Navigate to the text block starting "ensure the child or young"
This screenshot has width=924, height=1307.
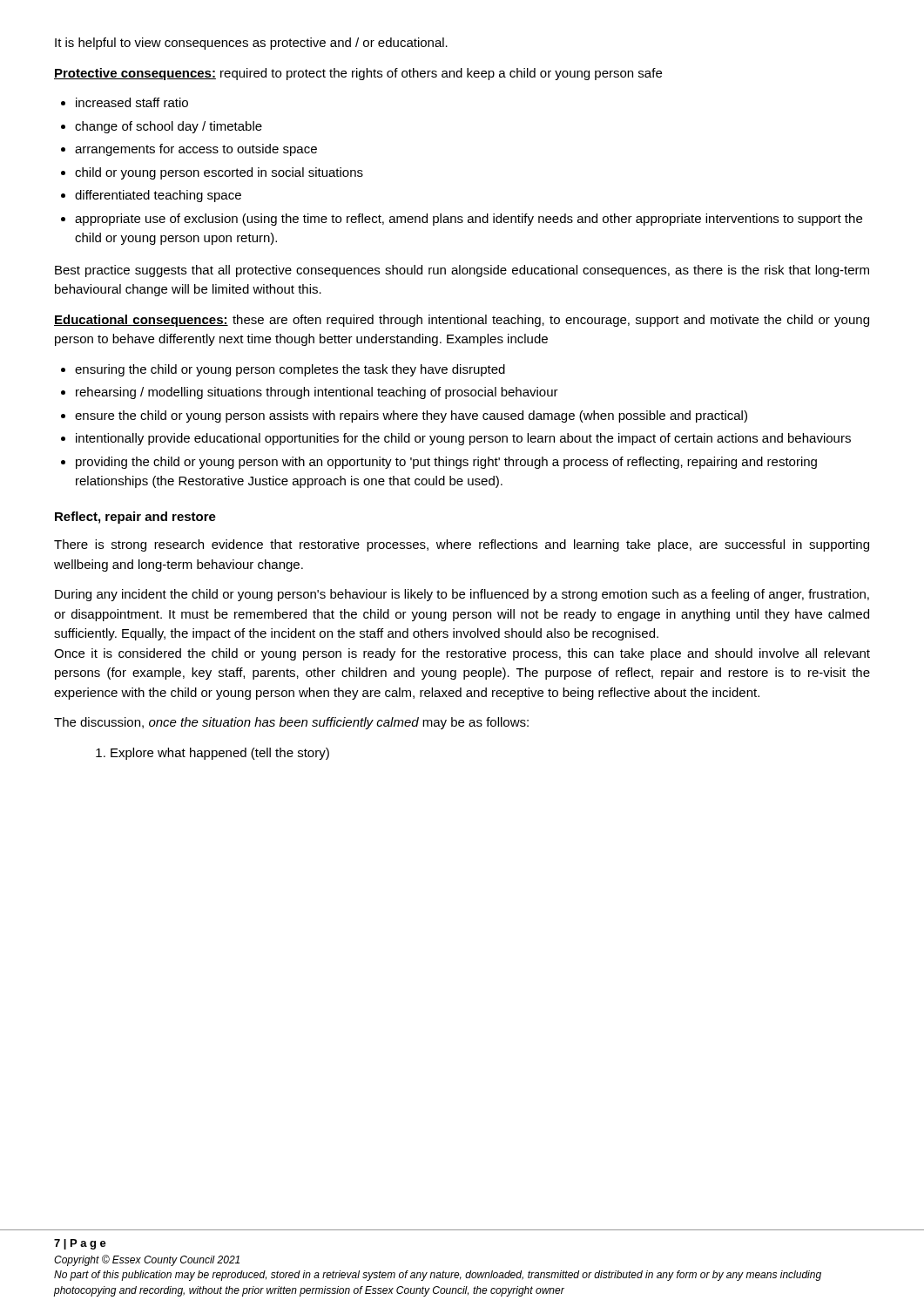(x=462, y=415)
